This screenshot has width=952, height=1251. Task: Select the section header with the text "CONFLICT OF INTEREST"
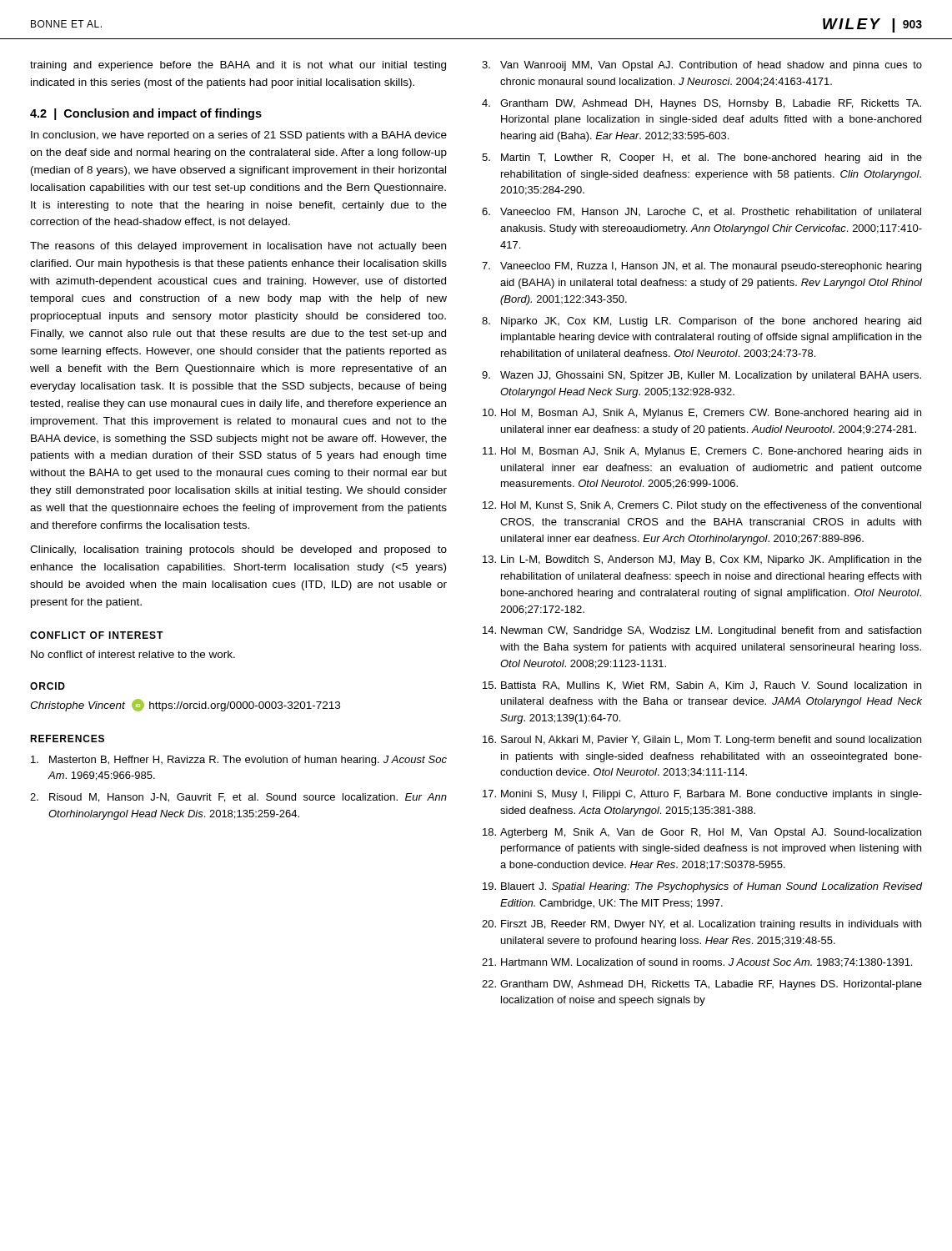pyautogui.click(x=97, y=635)
